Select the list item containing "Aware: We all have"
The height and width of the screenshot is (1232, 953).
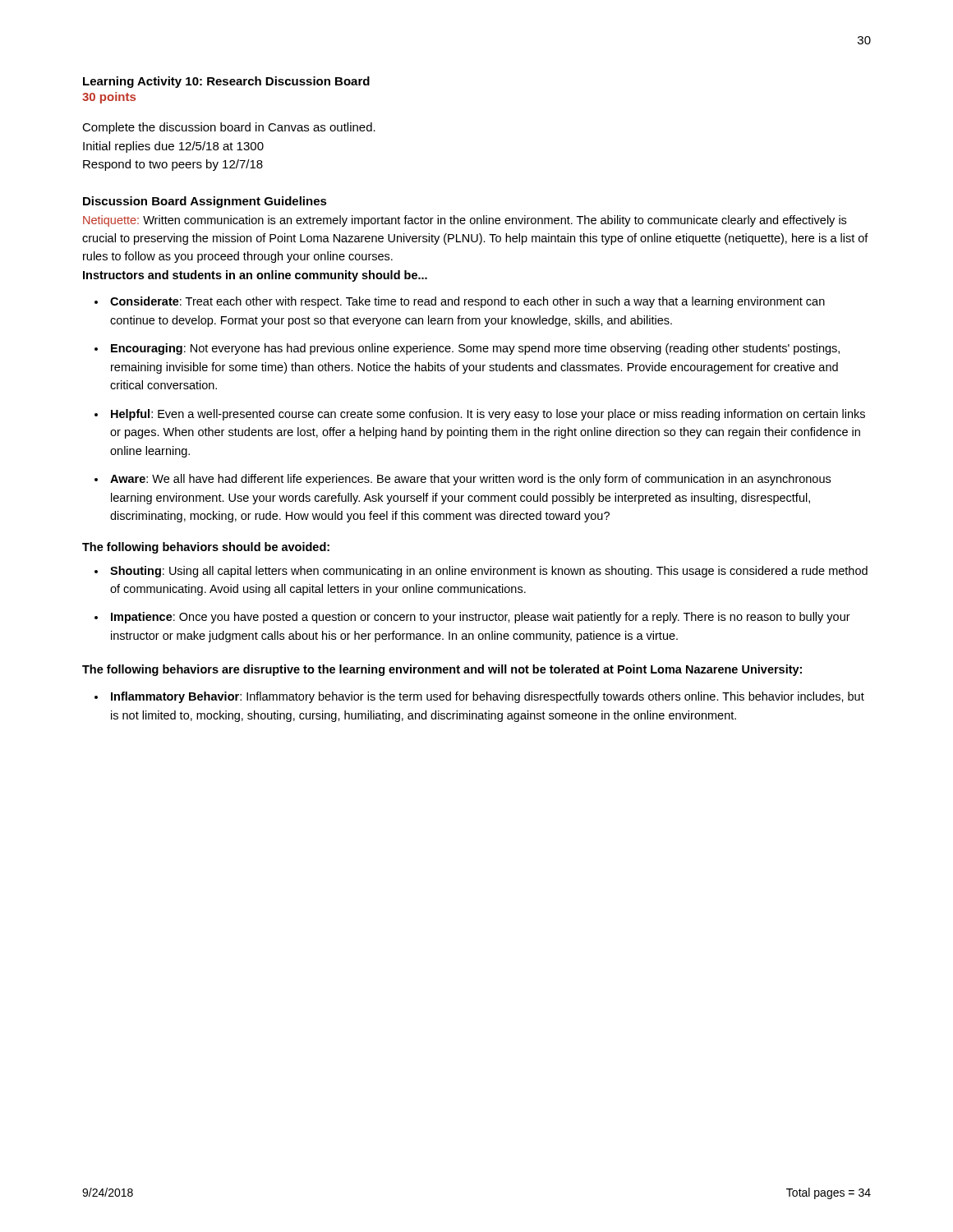tap(471, 497)
